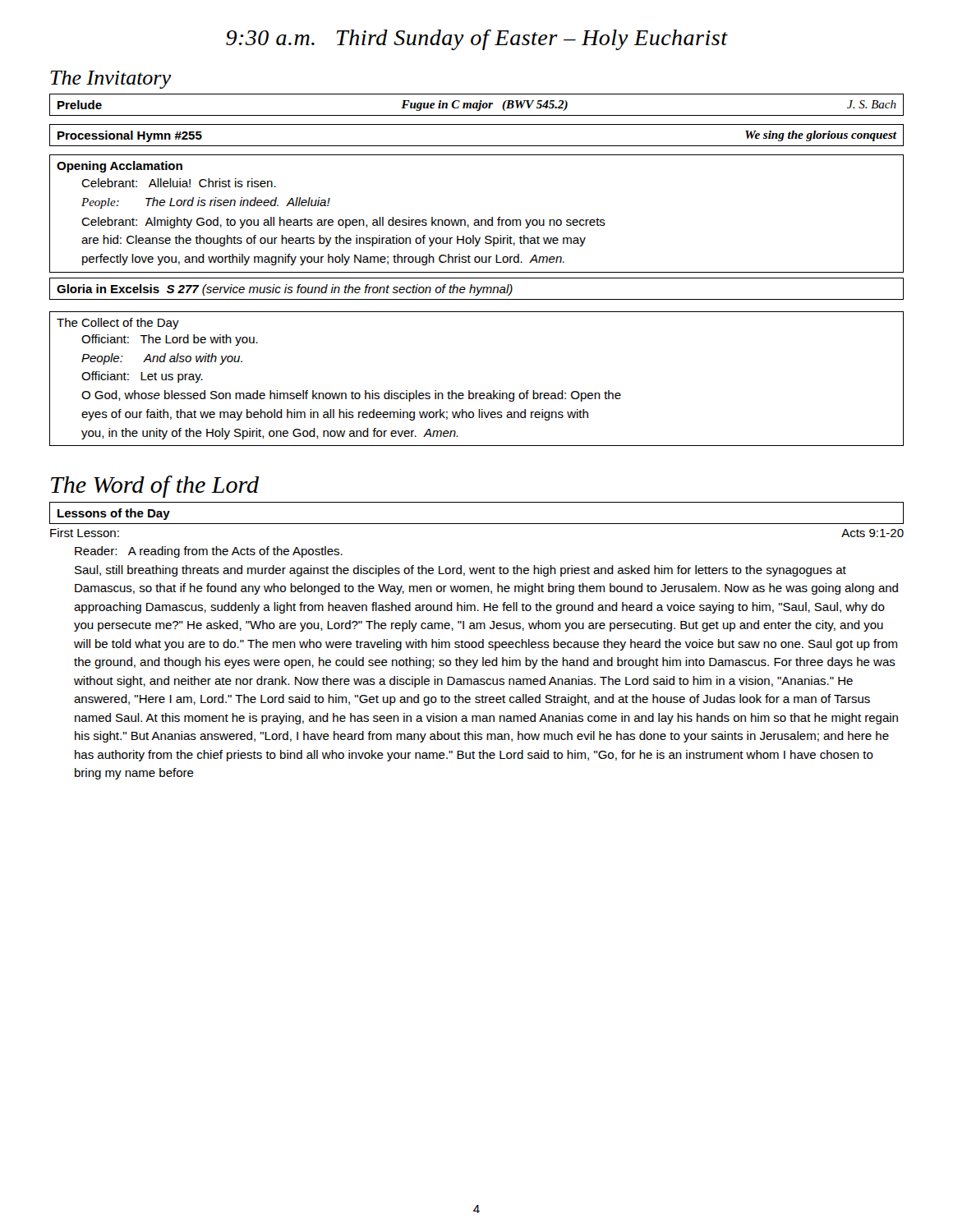
Task: Click on the text starting "9:30 a.m. Third Sunday of"
Action: (476, 38)
